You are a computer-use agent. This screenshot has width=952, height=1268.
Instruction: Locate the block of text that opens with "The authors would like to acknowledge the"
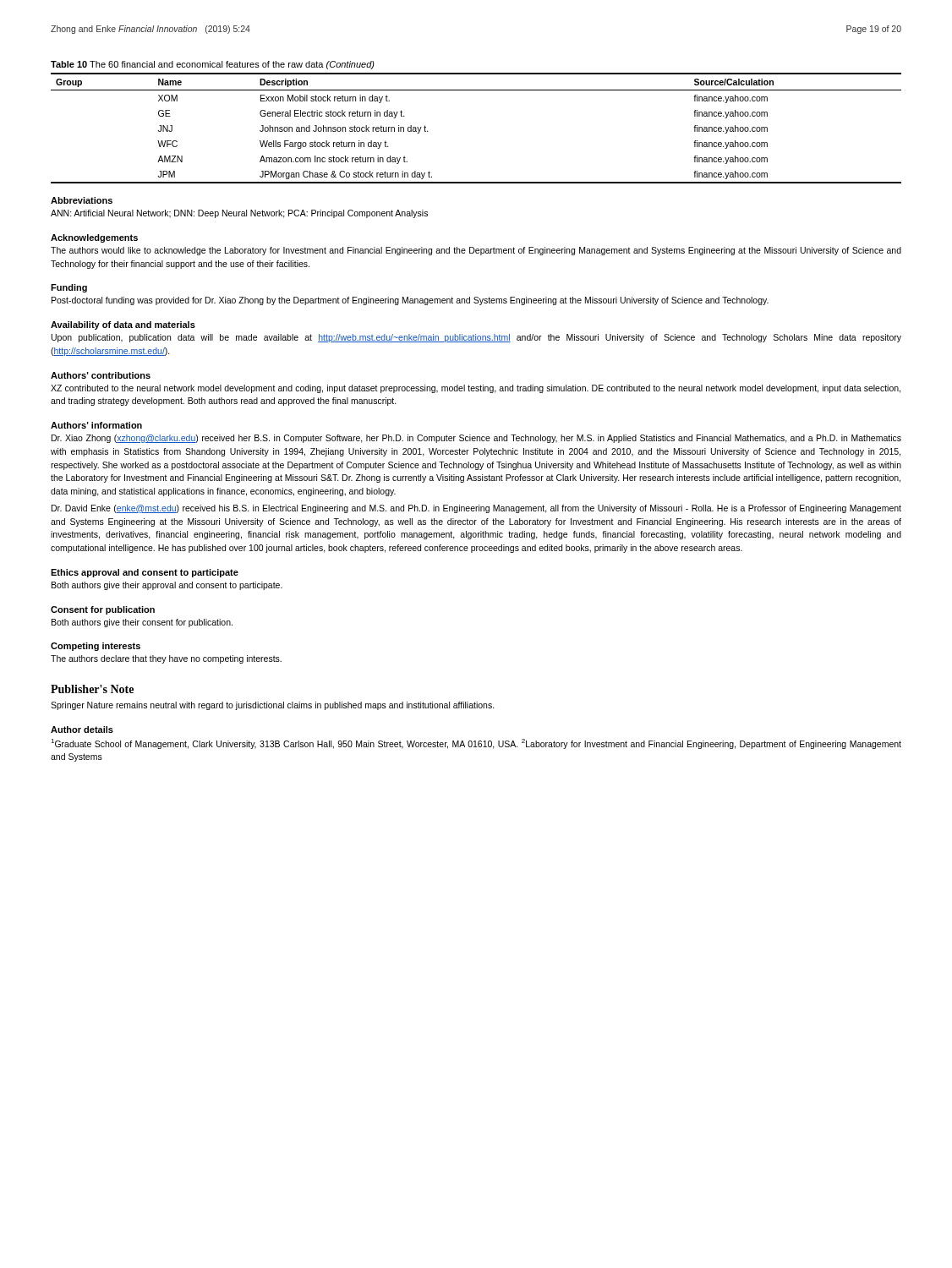(476, 257)
